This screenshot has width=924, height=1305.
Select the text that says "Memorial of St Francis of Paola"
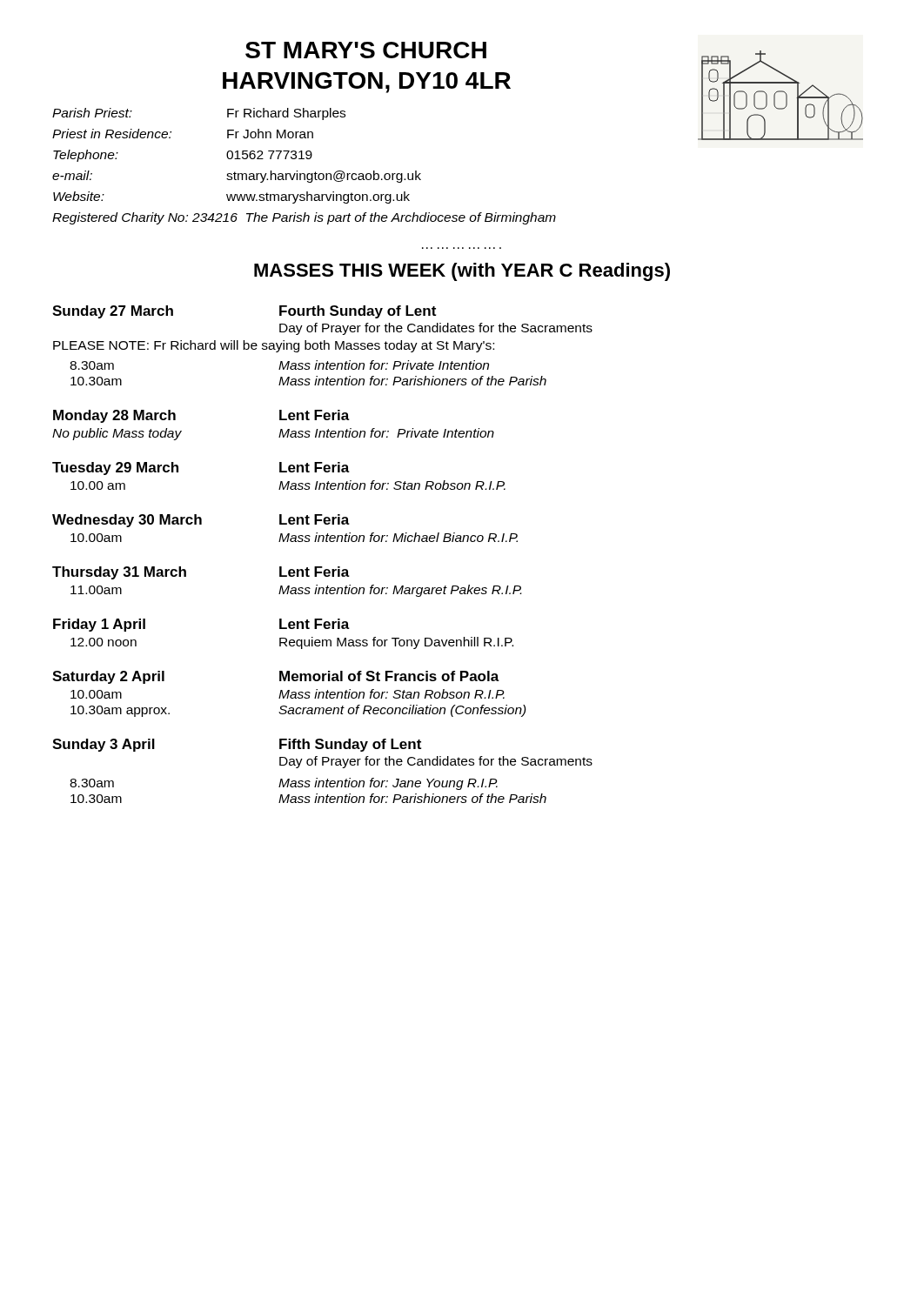[x=389, y=677]
